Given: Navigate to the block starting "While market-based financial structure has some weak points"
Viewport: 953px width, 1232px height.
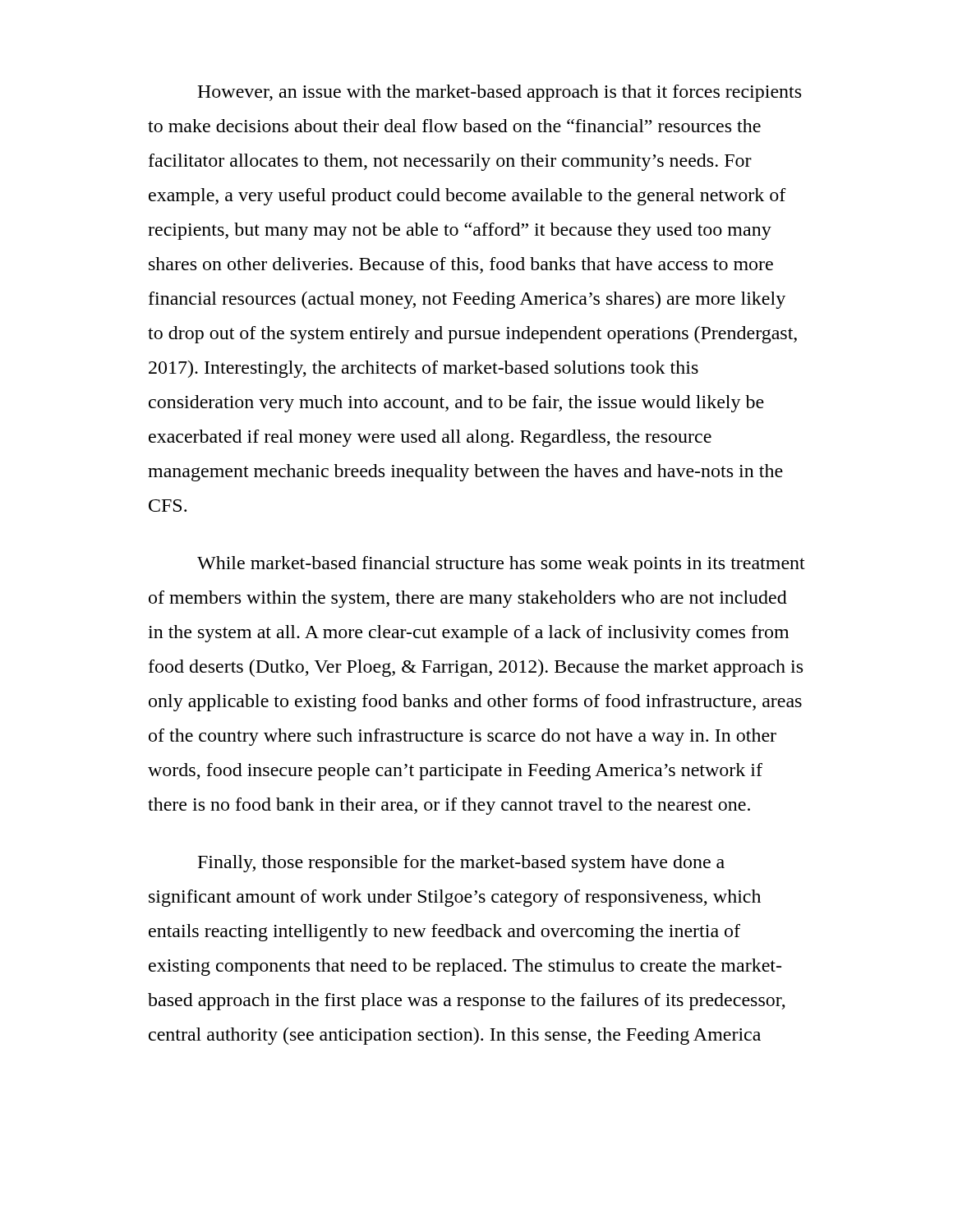Looking at the screenshot, I should (x=476, y=683).
